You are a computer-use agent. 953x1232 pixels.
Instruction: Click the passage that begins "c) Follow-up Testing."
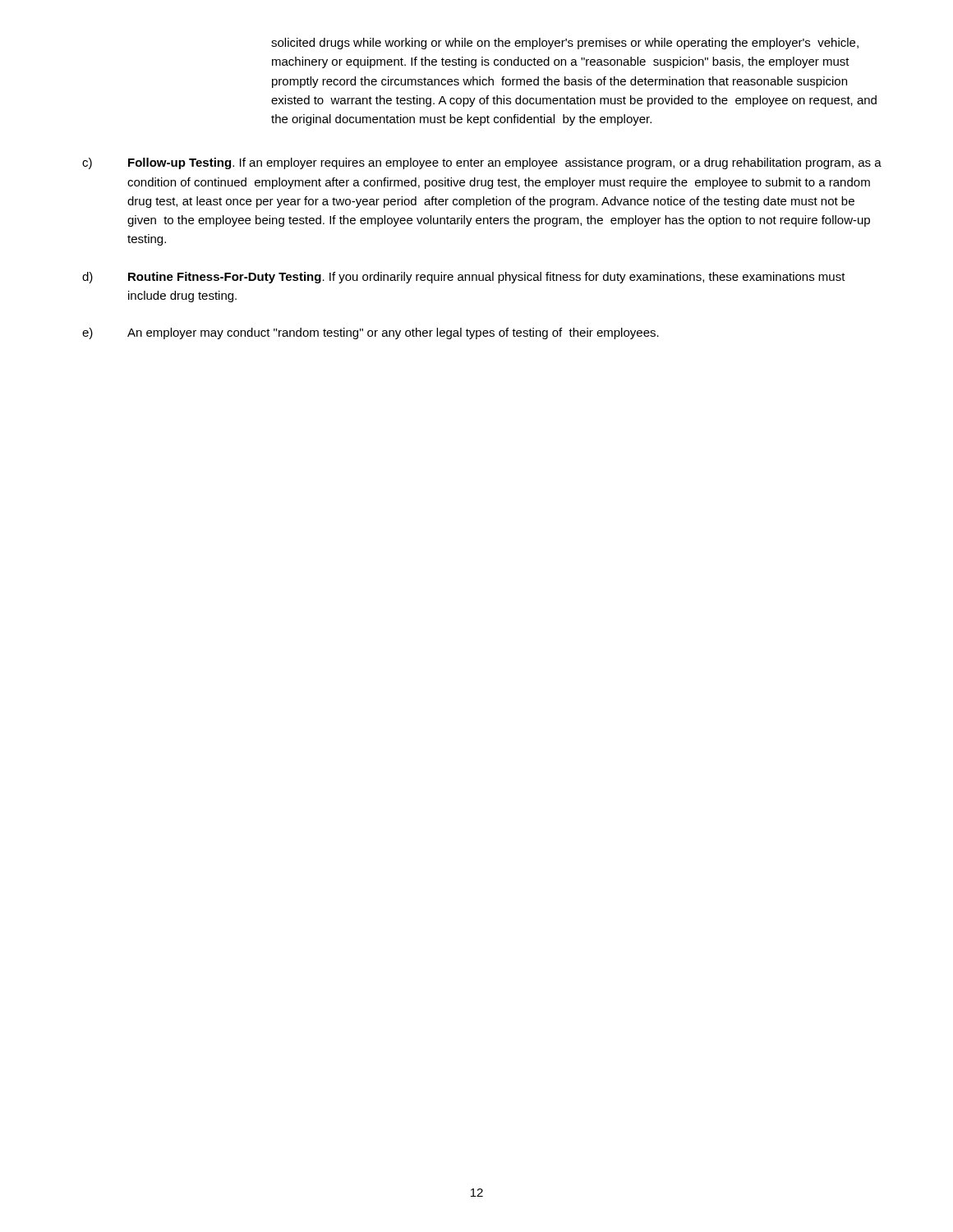pos(485,201)
